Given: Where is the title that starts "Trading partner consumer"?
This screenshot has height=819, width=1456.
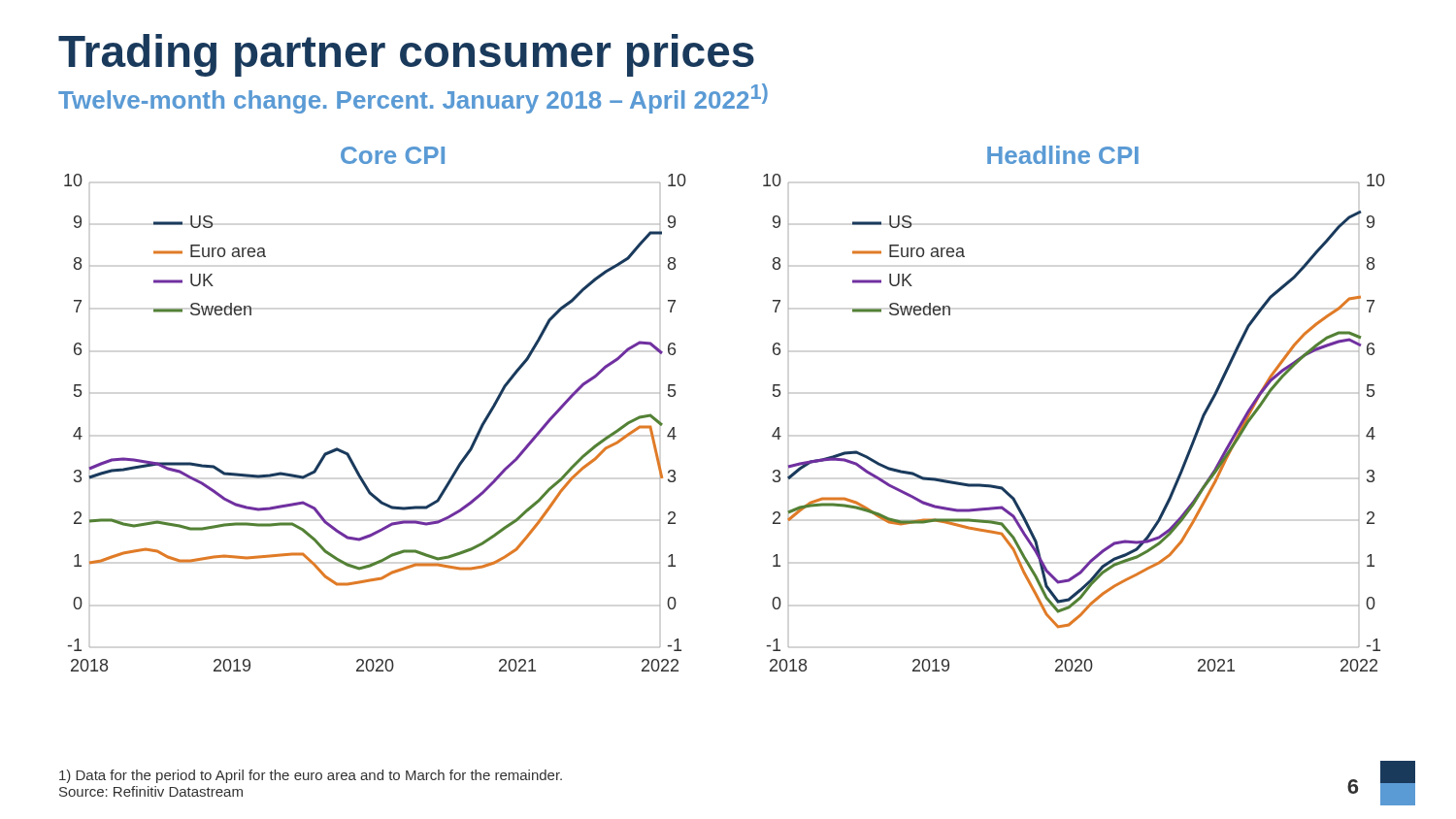Looking at the screenshot, I should pos(413,71).
